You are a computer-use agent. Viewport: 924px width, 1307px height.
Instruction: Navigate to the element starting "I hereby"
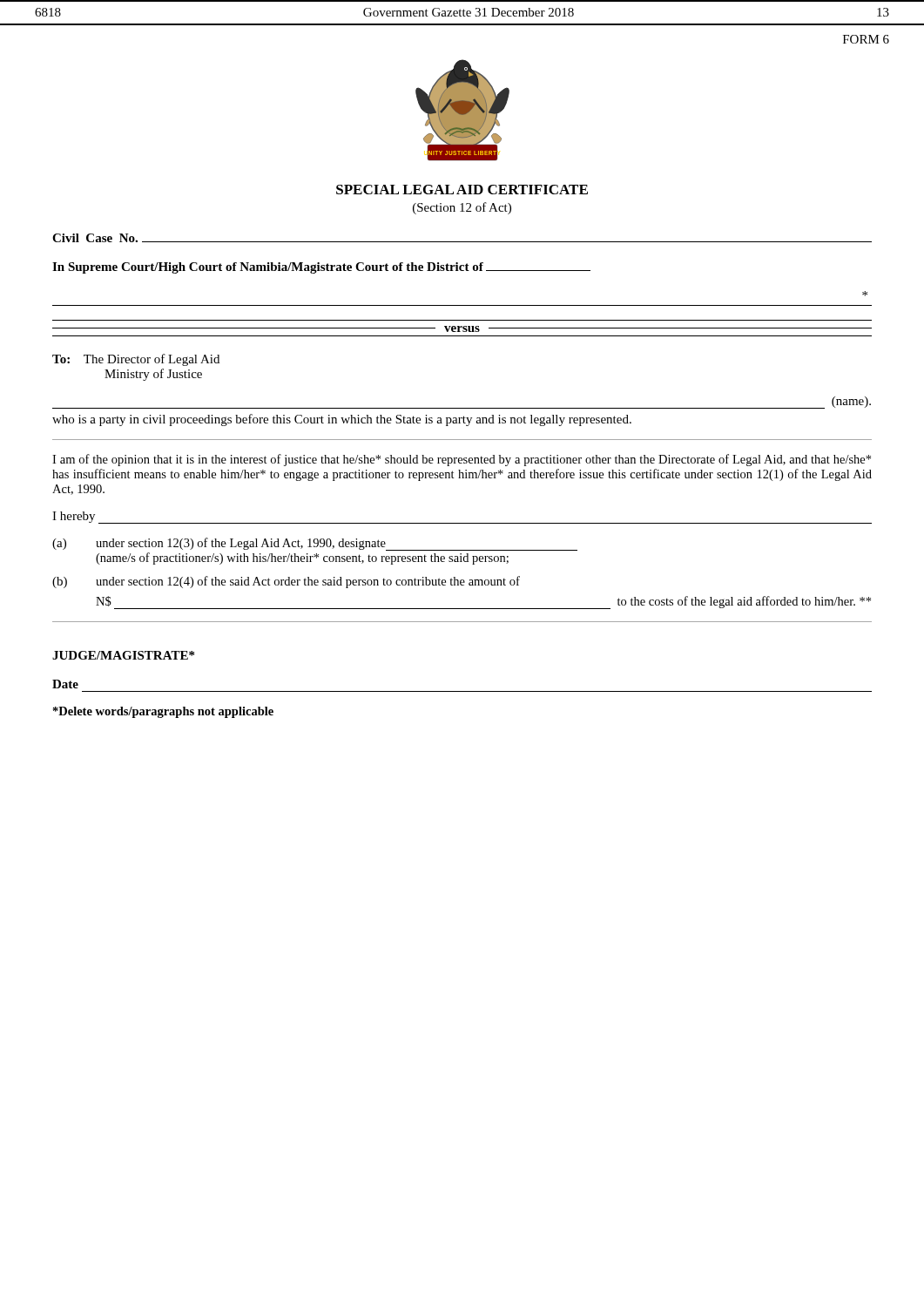(x=462, y=516)
